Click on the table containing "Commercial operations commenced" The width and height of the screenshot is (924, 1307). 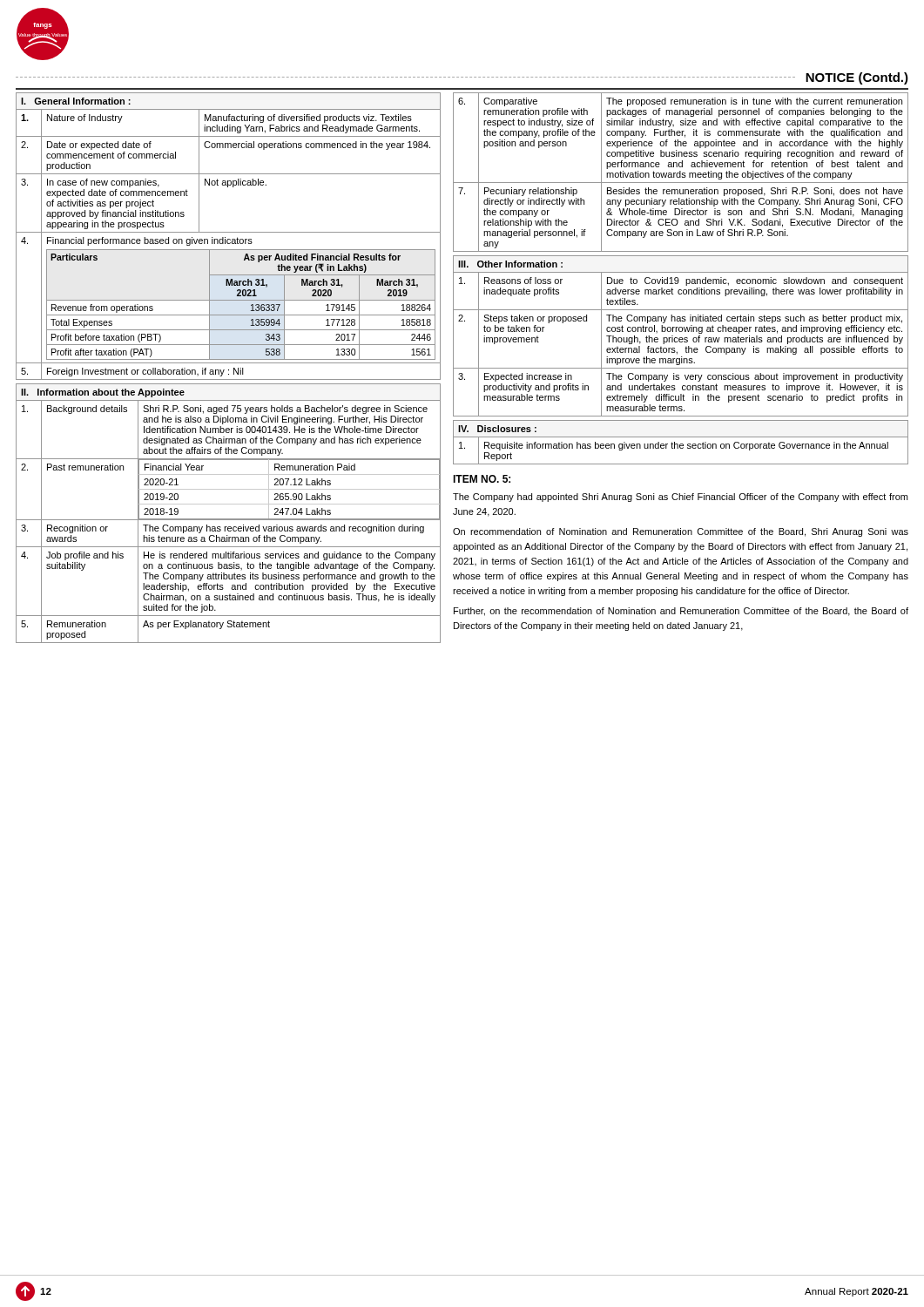coord(228,236)
